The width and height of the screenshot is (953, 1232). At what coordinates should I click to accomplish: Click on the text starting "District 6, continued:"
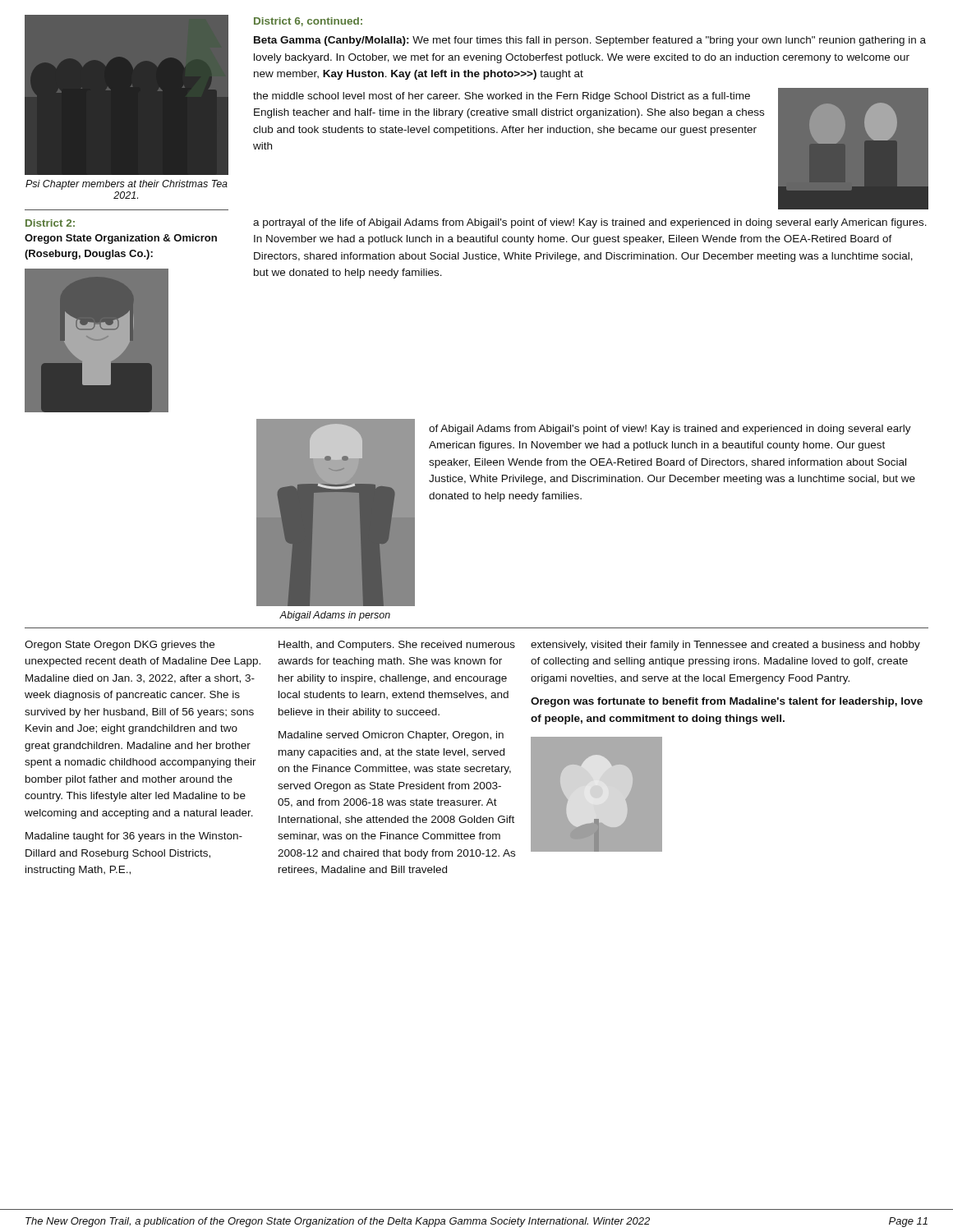[308, 21]
